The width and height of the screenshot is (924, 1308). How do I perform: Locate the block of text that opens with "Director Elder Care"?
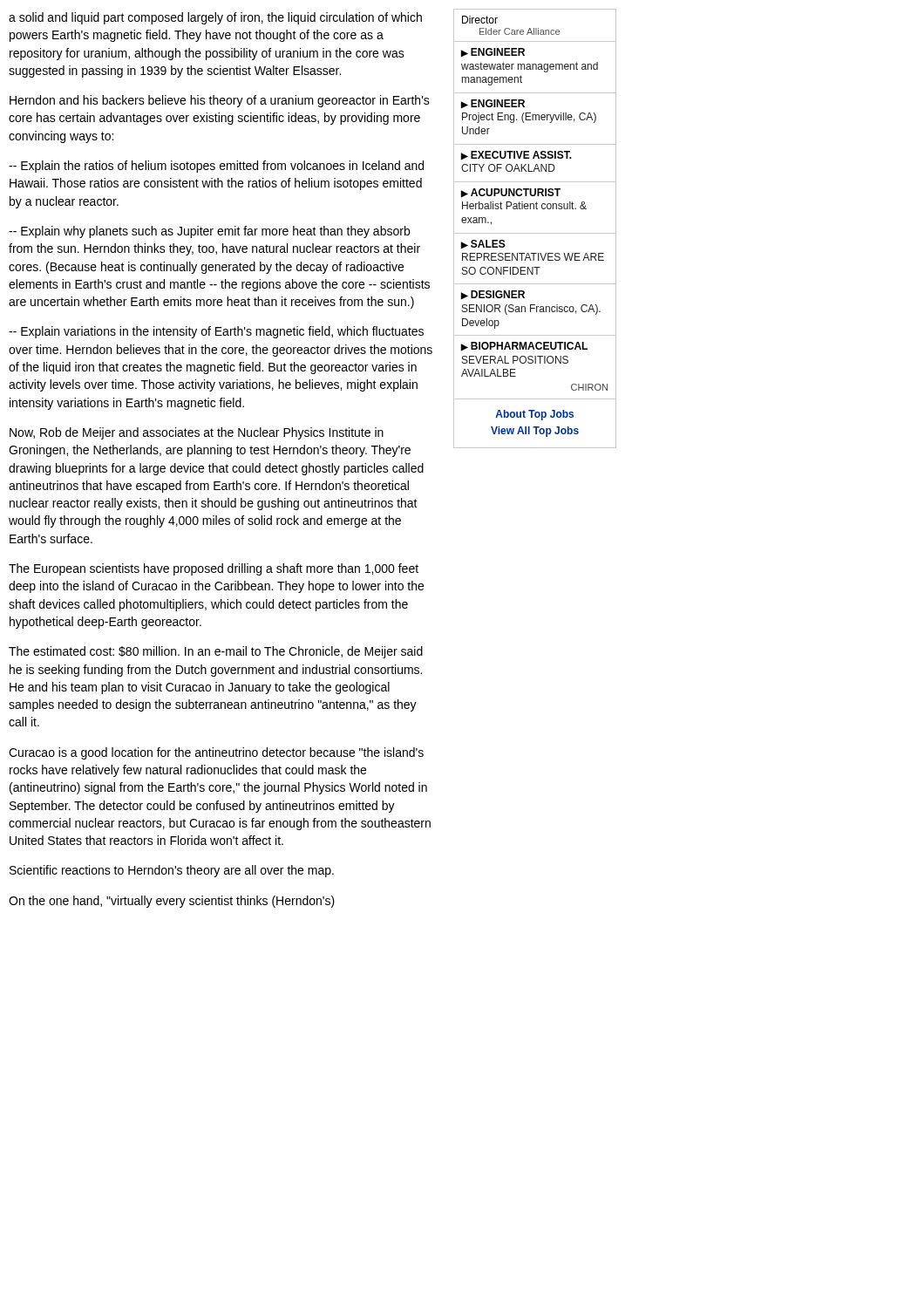click(535, 25)
